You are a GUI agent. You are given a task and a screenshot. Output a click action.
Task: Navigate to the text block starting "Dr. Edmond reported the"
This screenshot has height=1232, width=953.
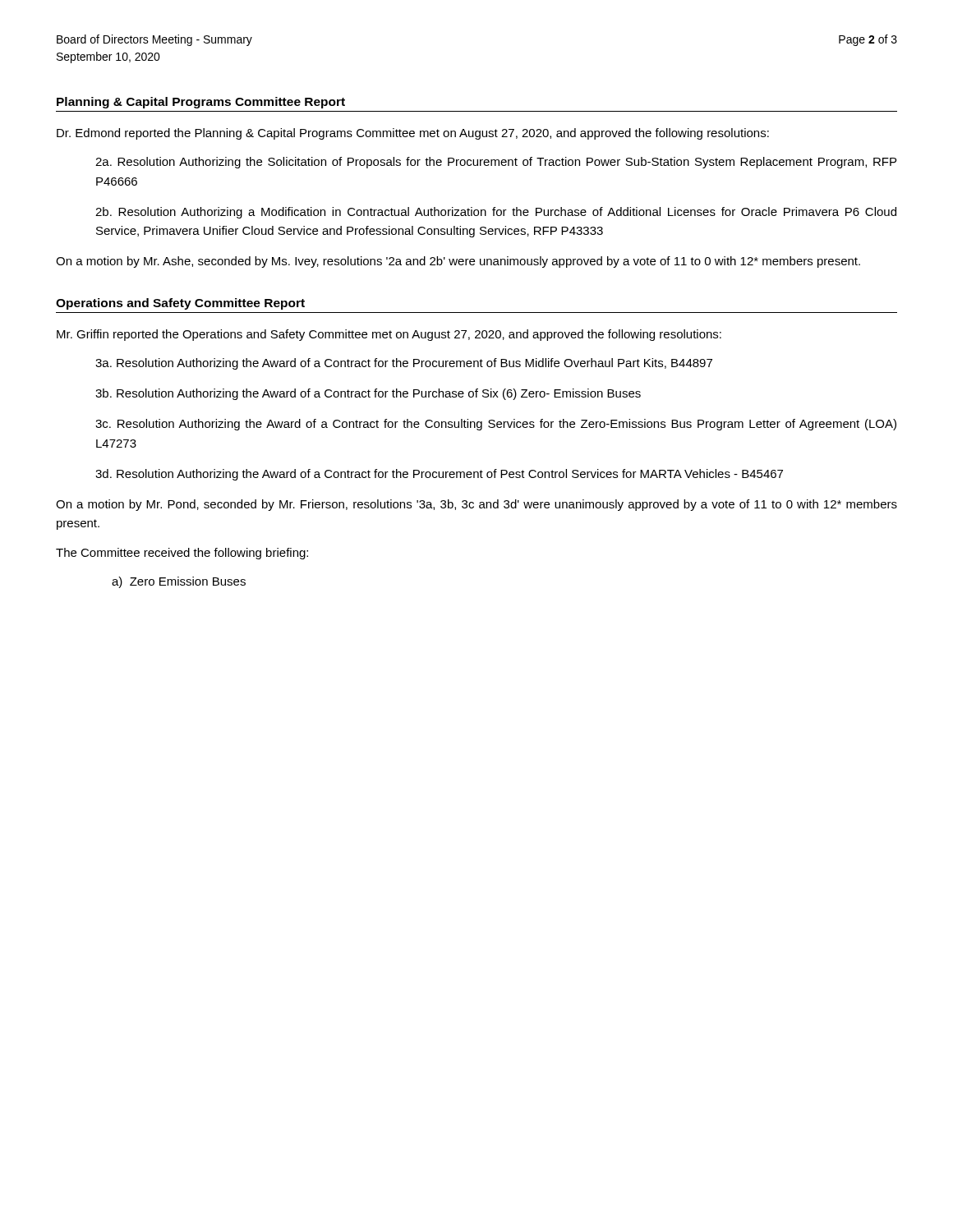413,133
